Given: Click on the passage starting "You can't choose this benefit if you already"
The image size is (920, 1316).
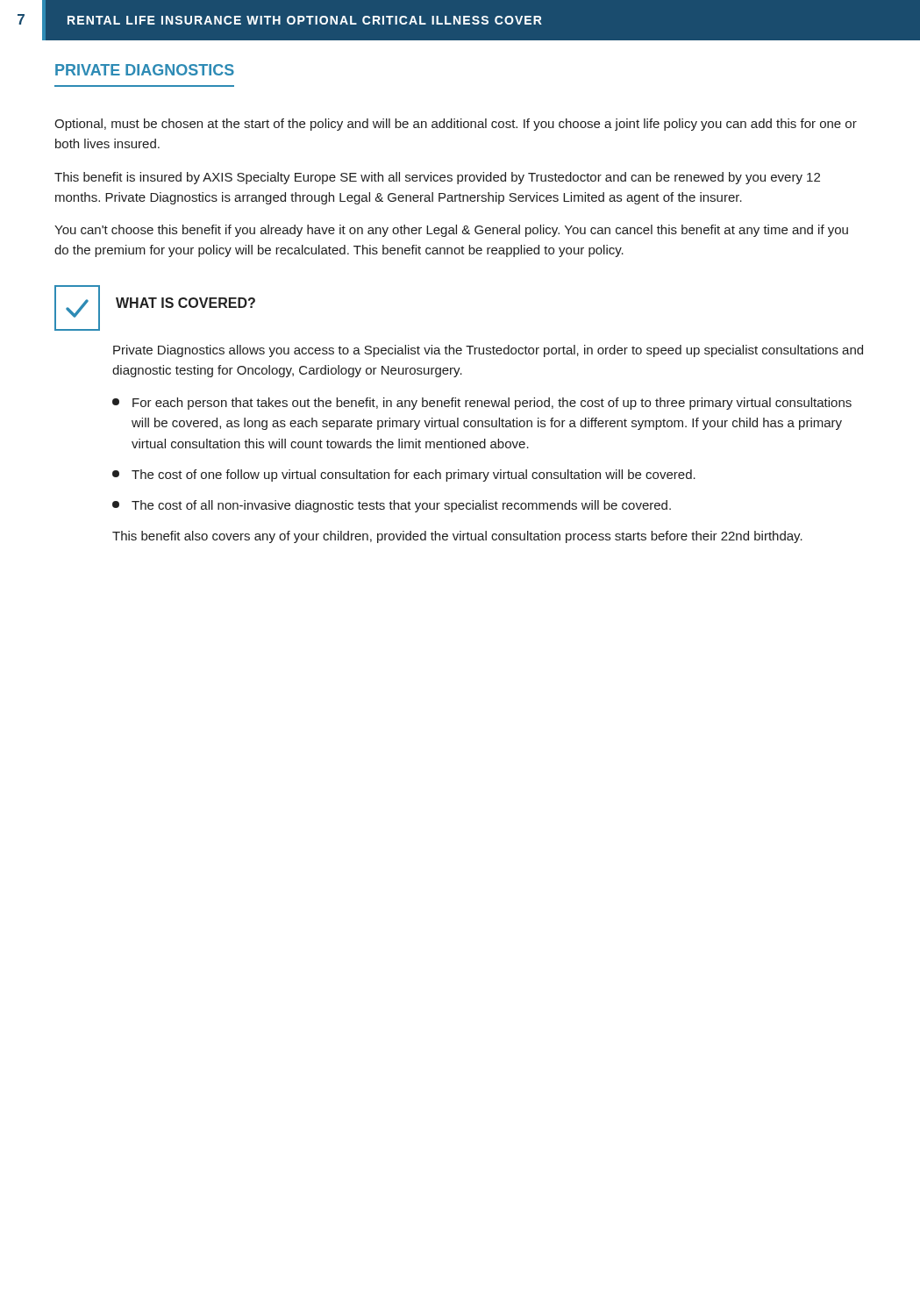Looking at the screenshot, I should (x=452, y=240).
